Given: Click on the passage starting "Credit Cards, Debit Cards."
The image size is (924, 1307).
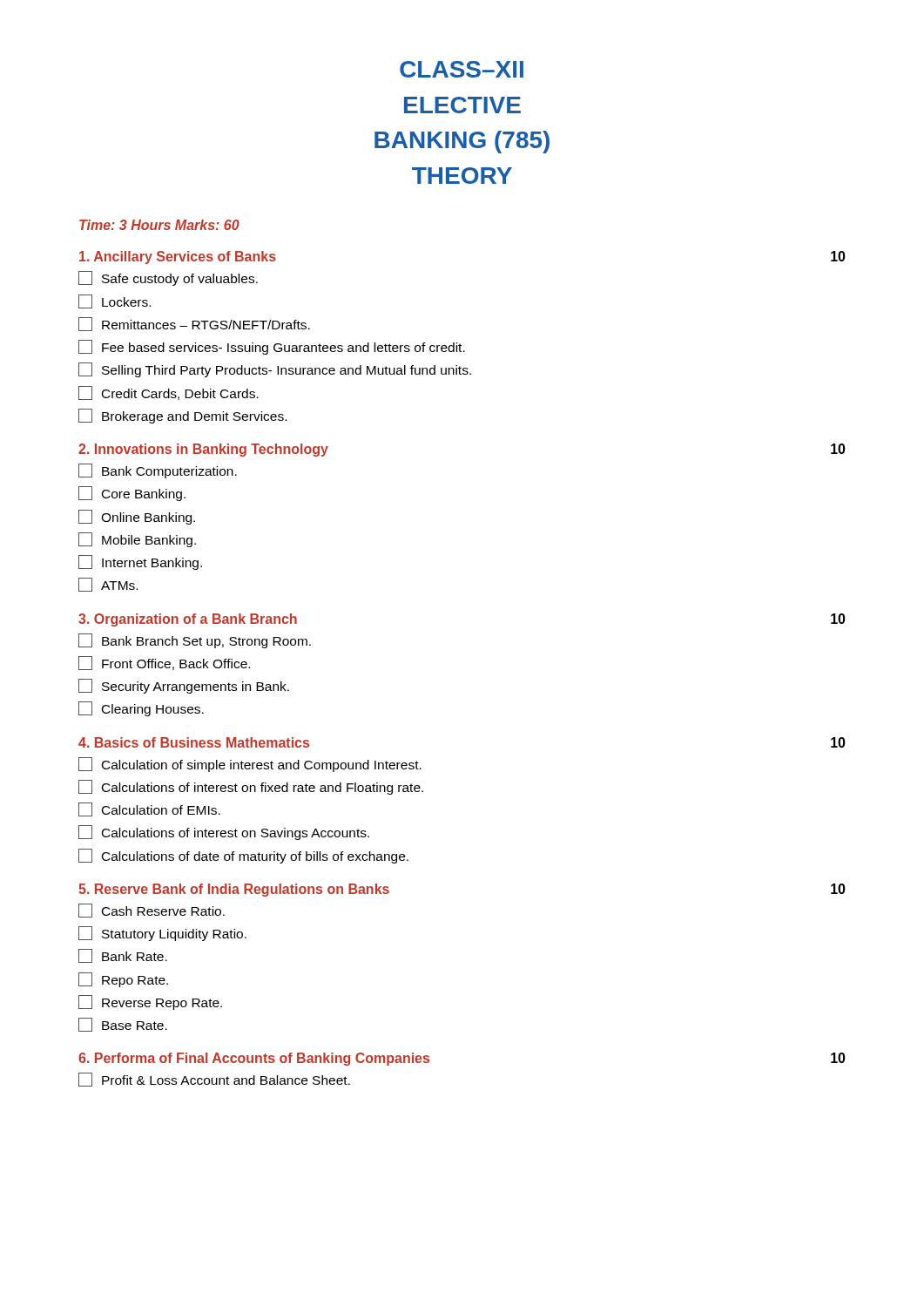Looking at the screenshot, I should [x=169, y=393].
